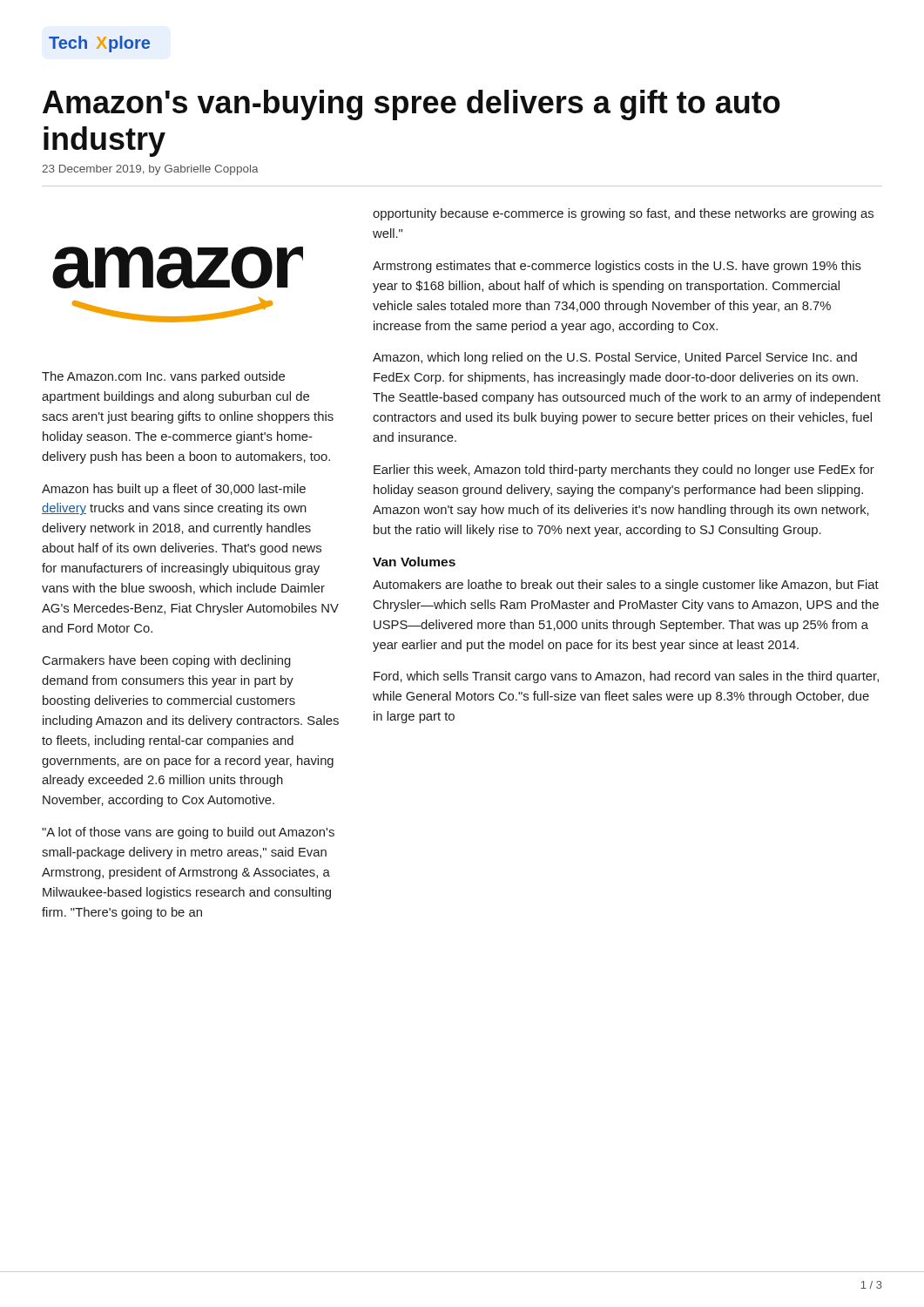Select the section header that says "Van Volumes"
This screenshot has width=924, height=1307.
point(414,561)
